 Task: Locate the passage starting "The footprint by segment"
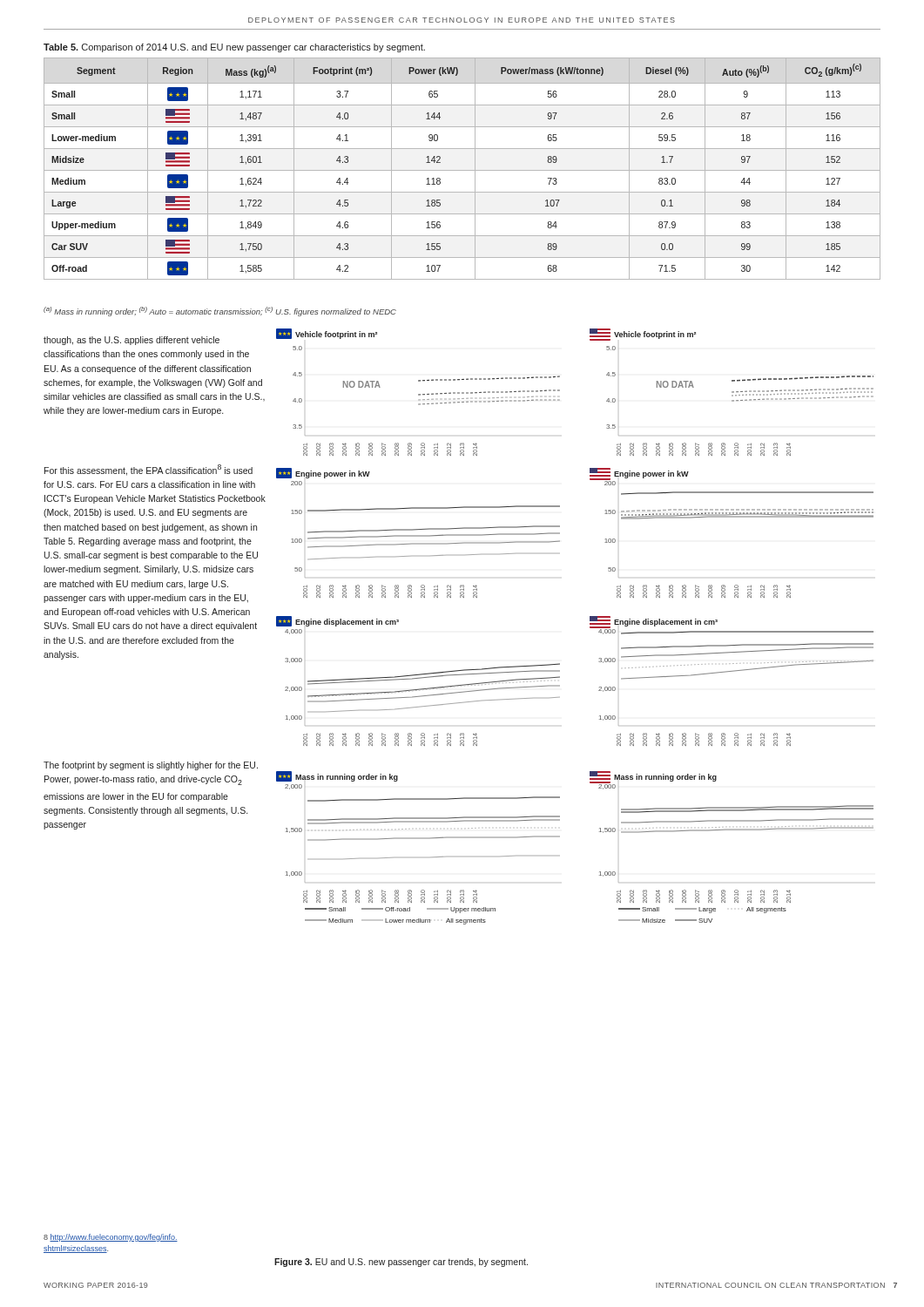pyautogui.click(x=151, y=795)
